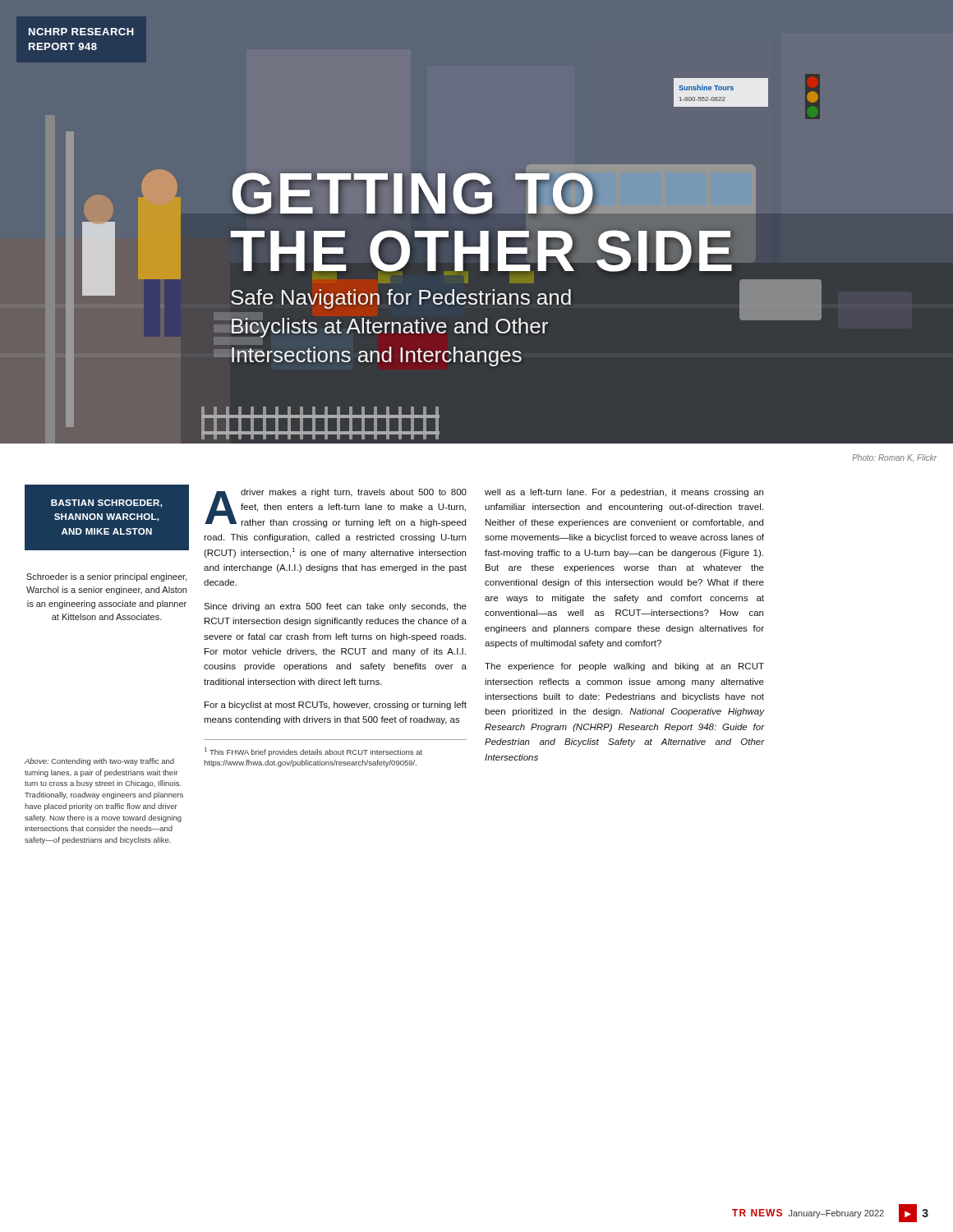Click on the text that says "BASTIAN SCHROEDER,SHANNON WARCHOL,AND MIKE ALSTON"

[x=107, y=517]
